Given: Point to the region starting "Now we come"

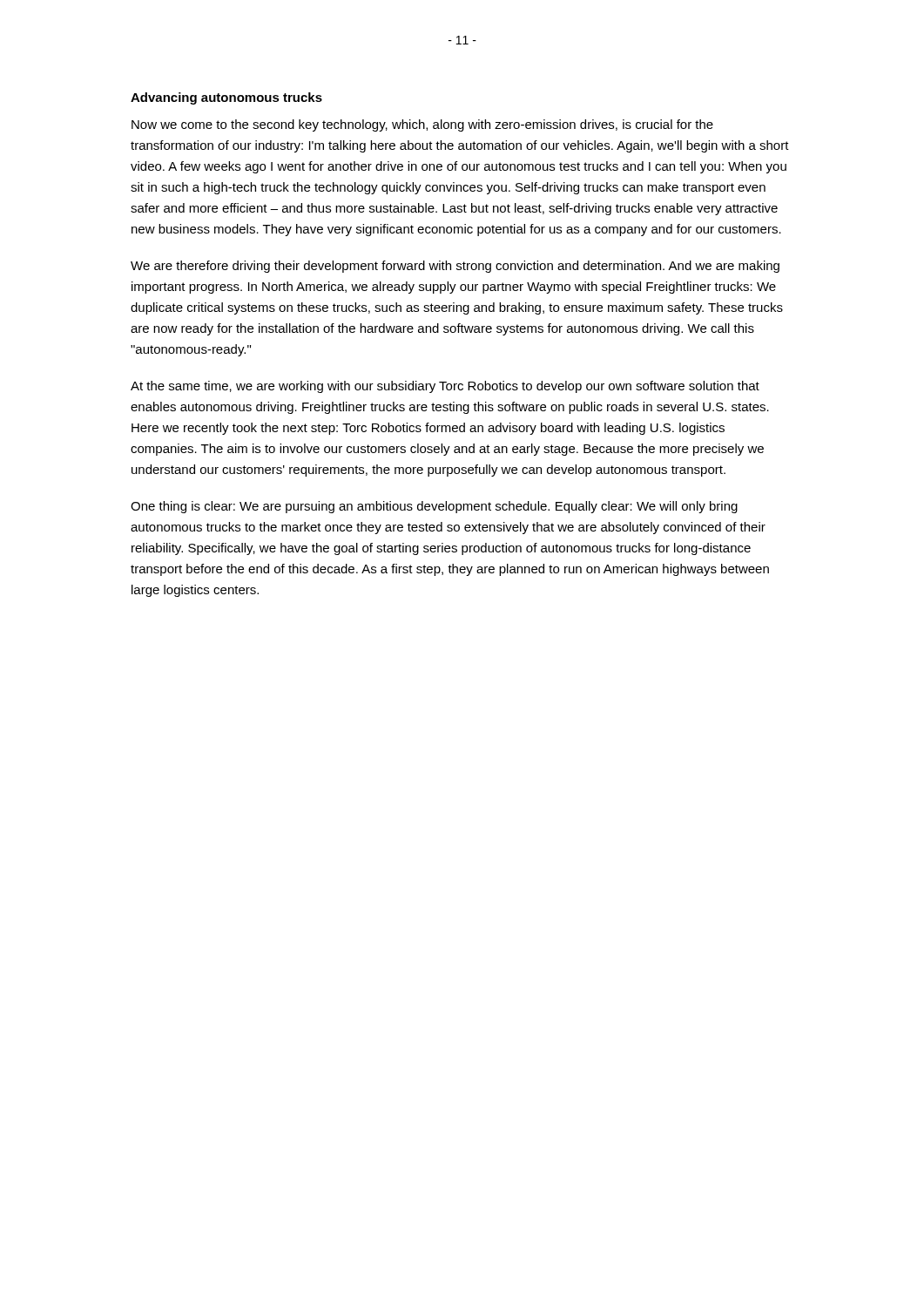Looking at the screenshot, I should 460,177.
